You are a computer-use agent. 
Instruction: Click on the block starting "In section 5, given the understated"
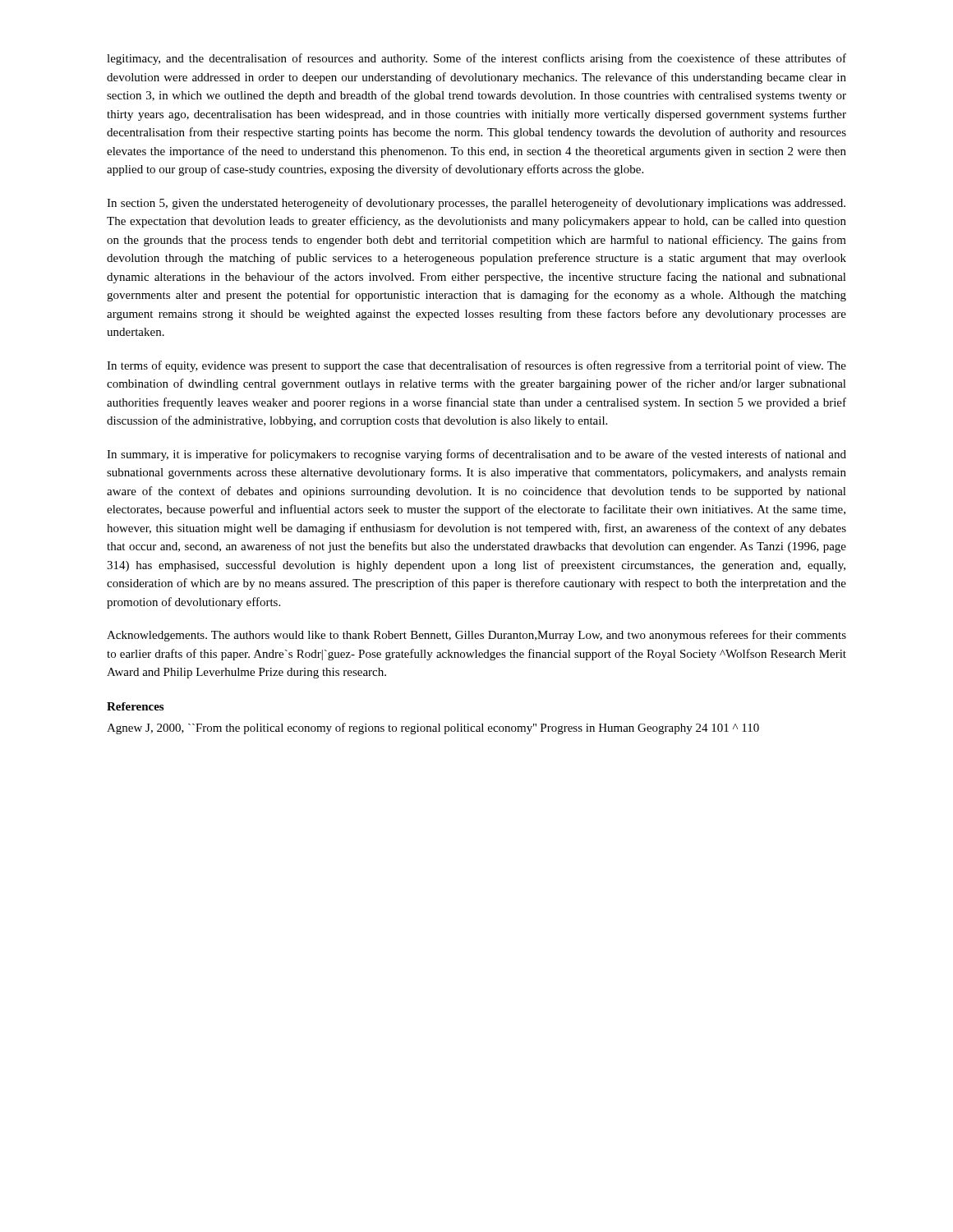point(476,267)
